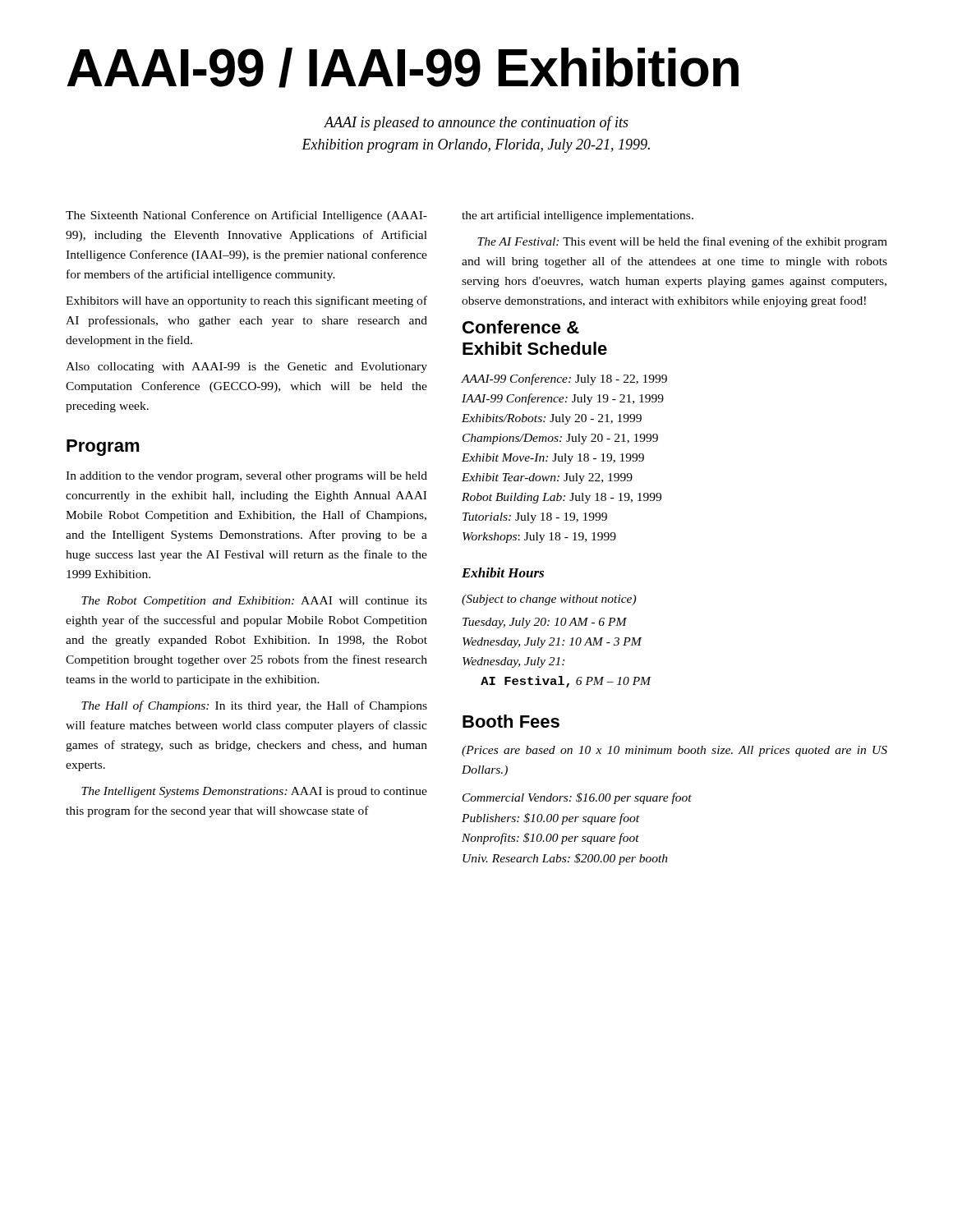Screen dimensions: 1232x953
Task: Find the text block with the text "AAAI is pleased to announce the"
Action: (476, 134)
